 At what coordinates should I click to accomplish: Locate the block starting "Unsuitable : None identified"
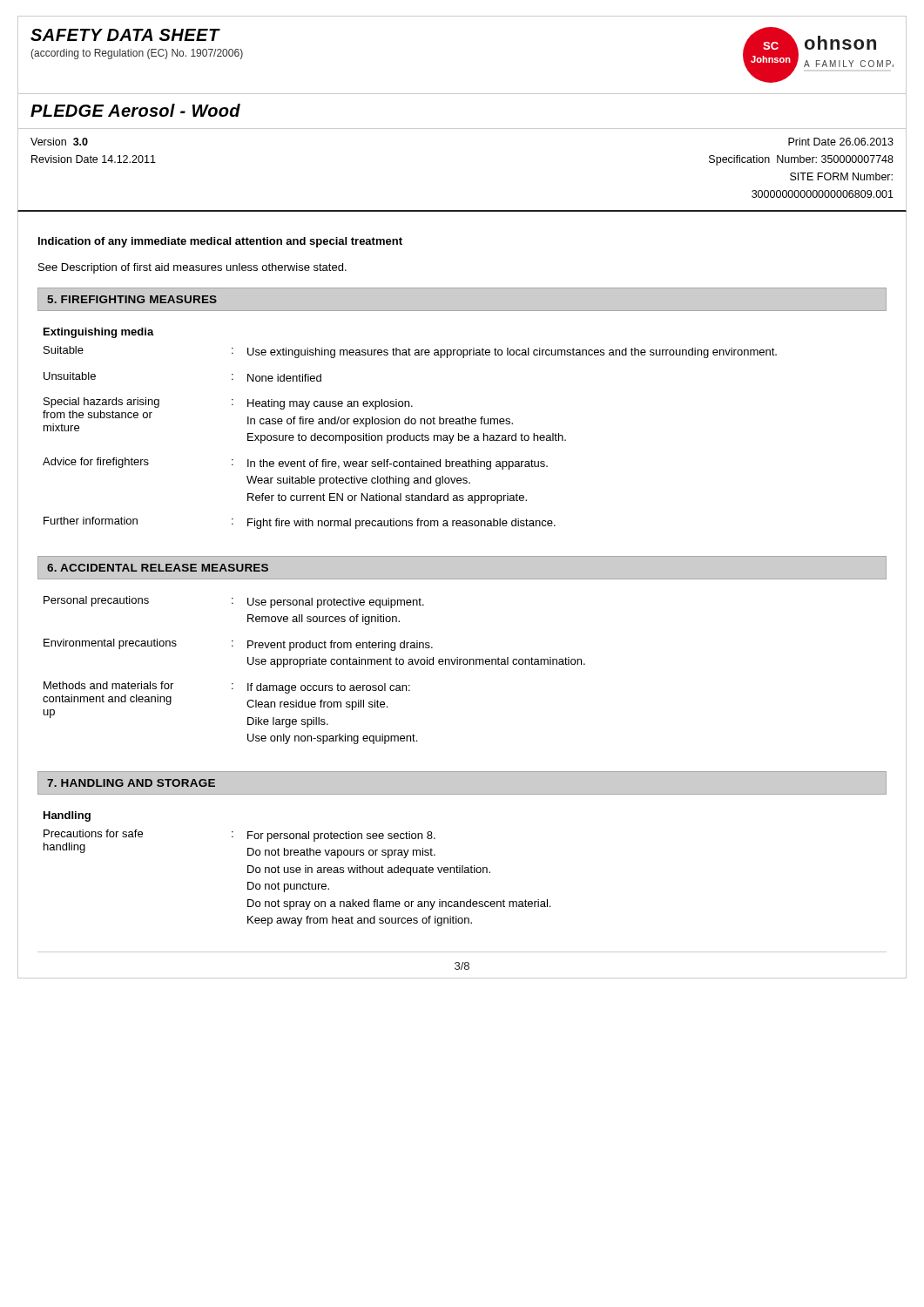pos(67,377)
